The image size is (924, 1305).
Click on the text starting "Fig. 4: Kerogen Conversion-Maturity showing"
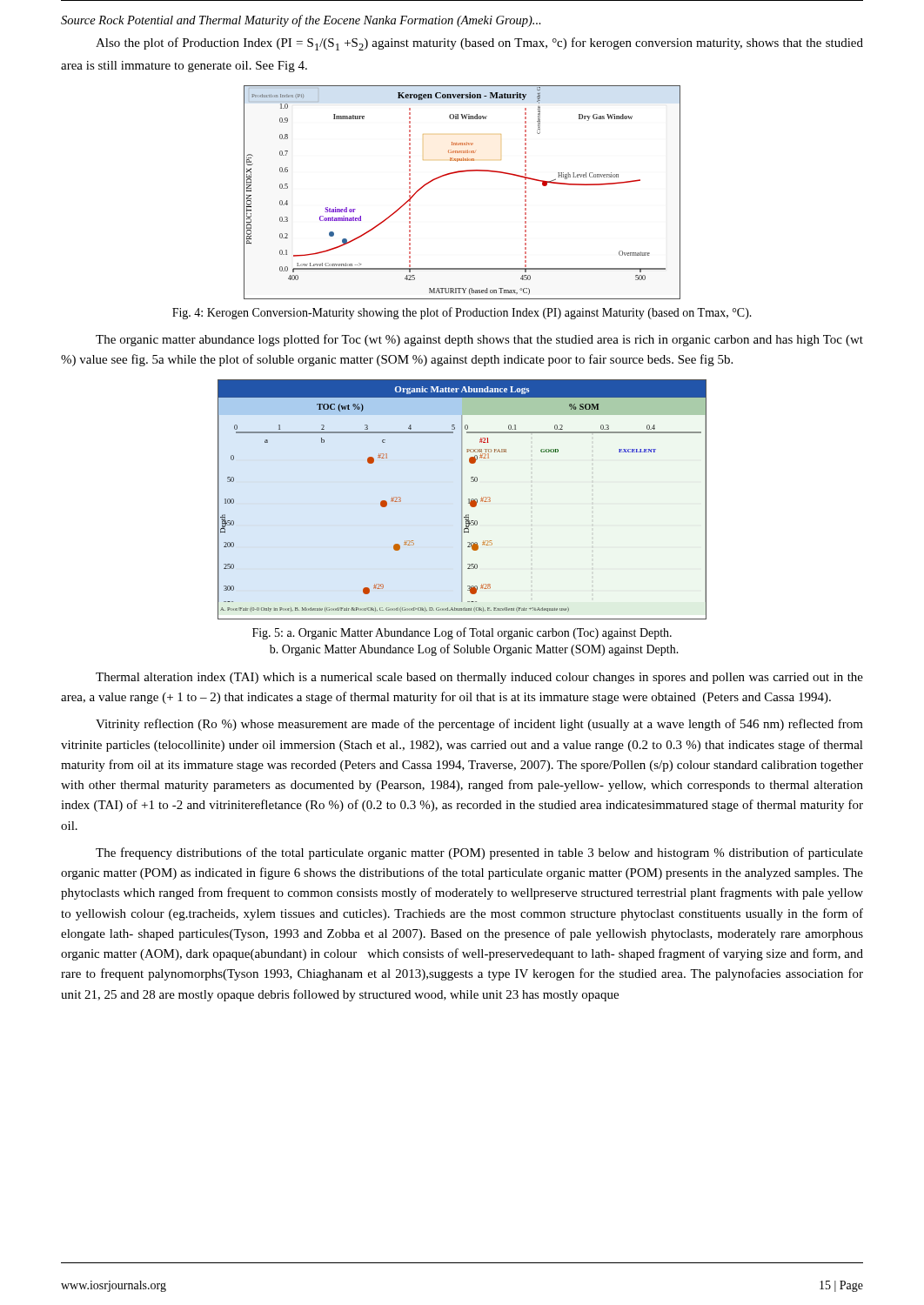point(462,312)
